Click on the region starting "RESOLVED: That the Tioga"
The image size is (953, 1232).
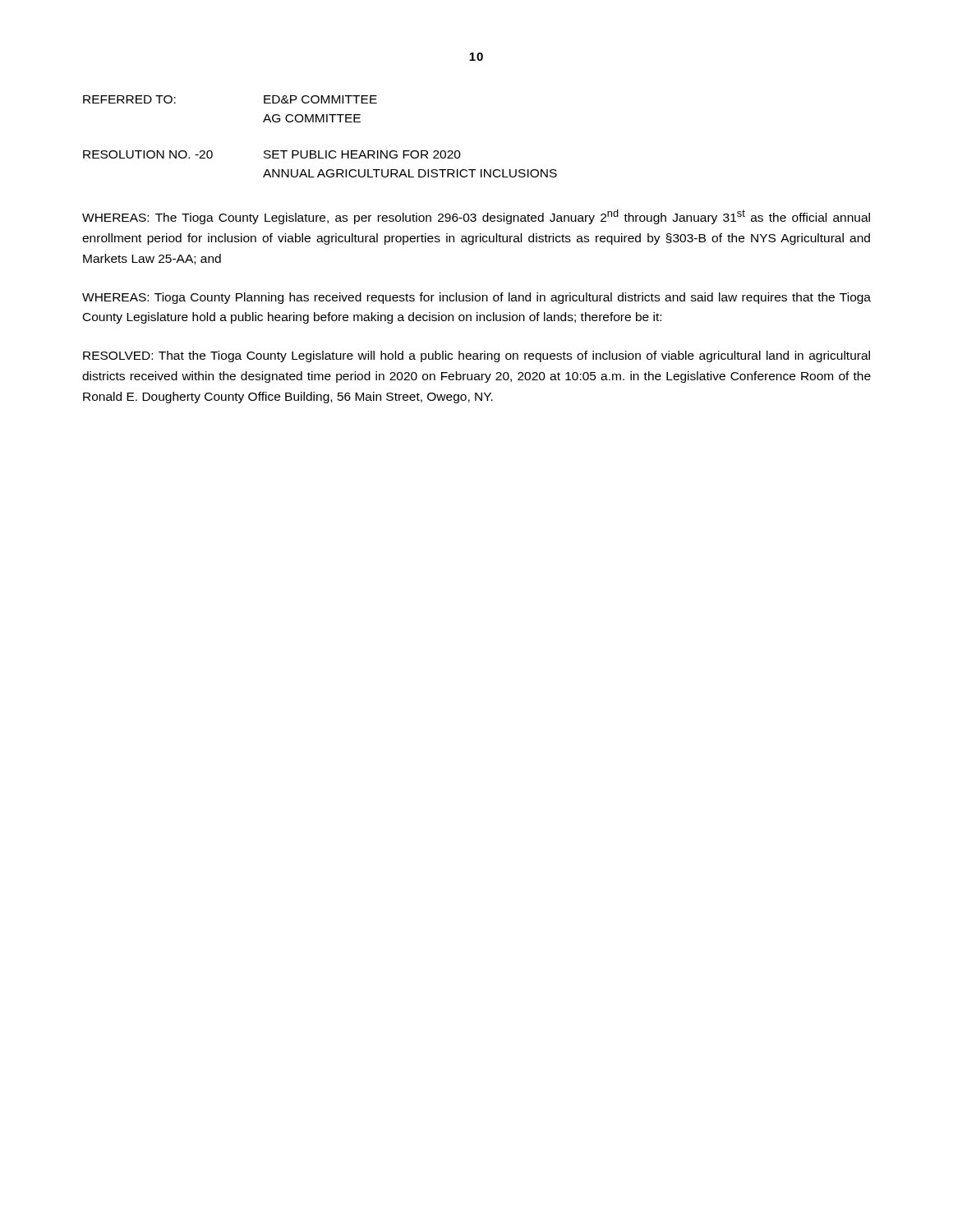tap(476, 376)
